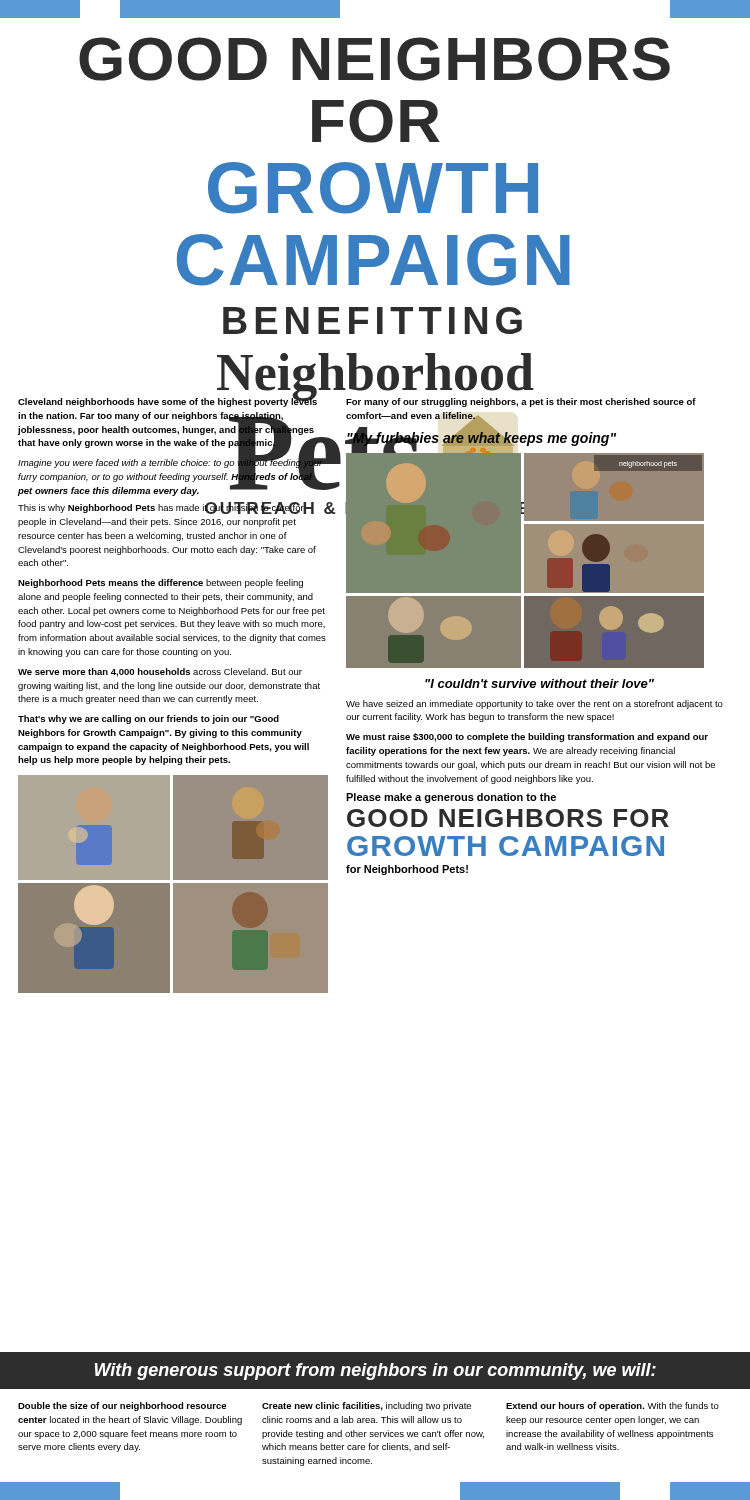Find the passage starting ""I couldn't survive without their love""

point(539,683)
